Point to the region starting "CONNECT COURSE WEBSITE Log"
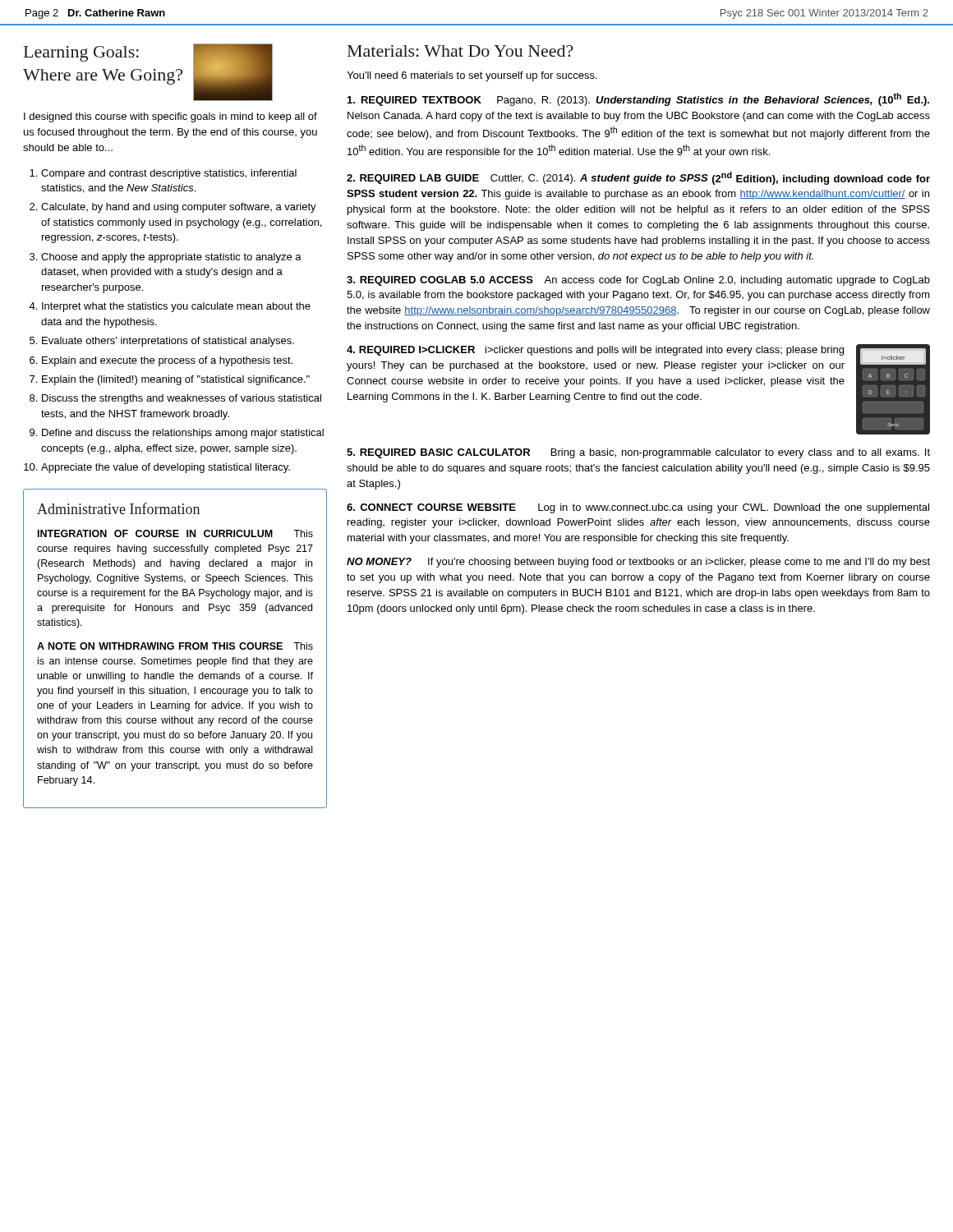The width and height of the screenshot is (953, 1232). coord(638,522)
